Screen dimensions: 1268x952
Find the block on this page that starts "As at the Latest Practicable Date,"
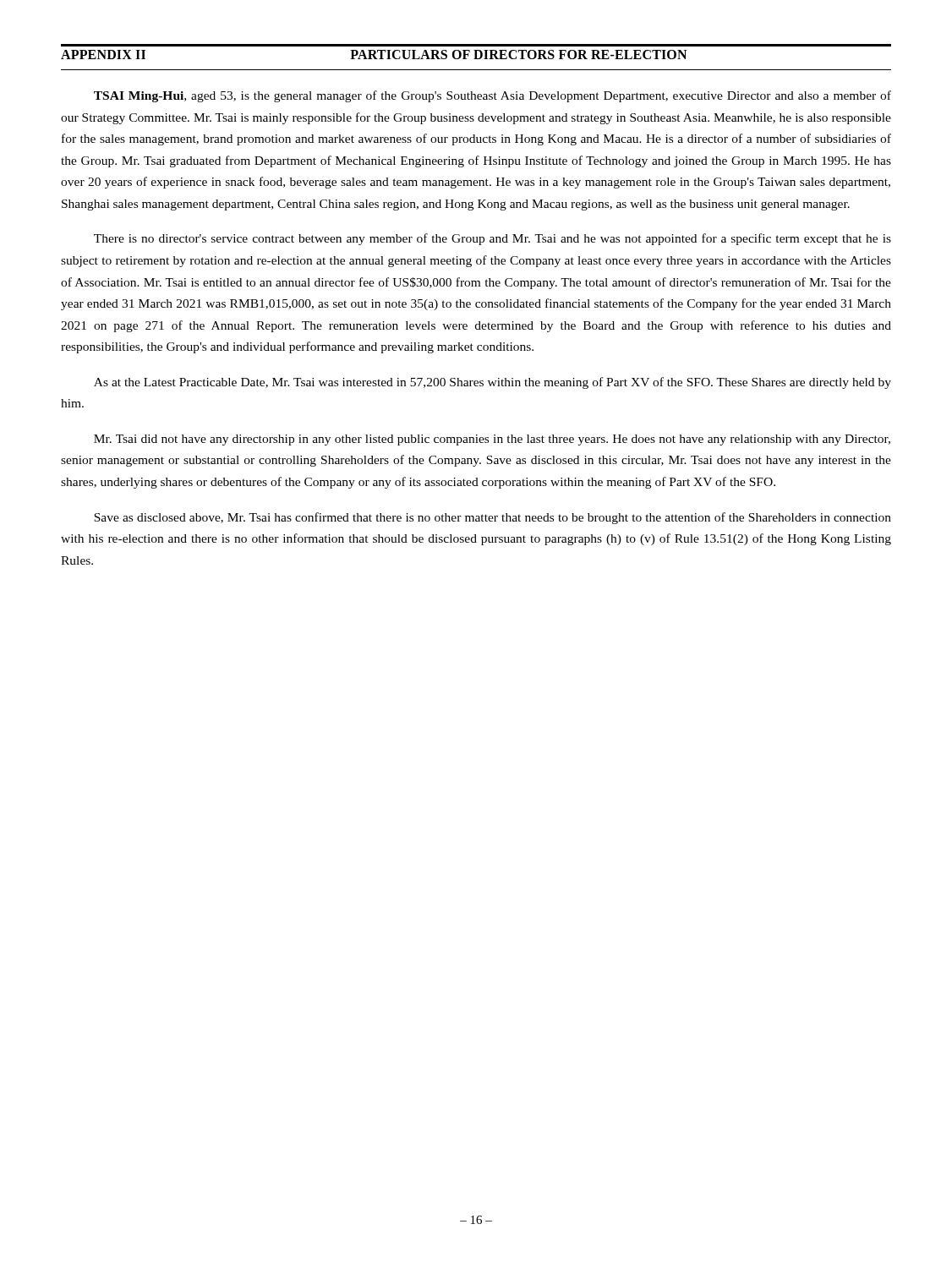(476, 392)
